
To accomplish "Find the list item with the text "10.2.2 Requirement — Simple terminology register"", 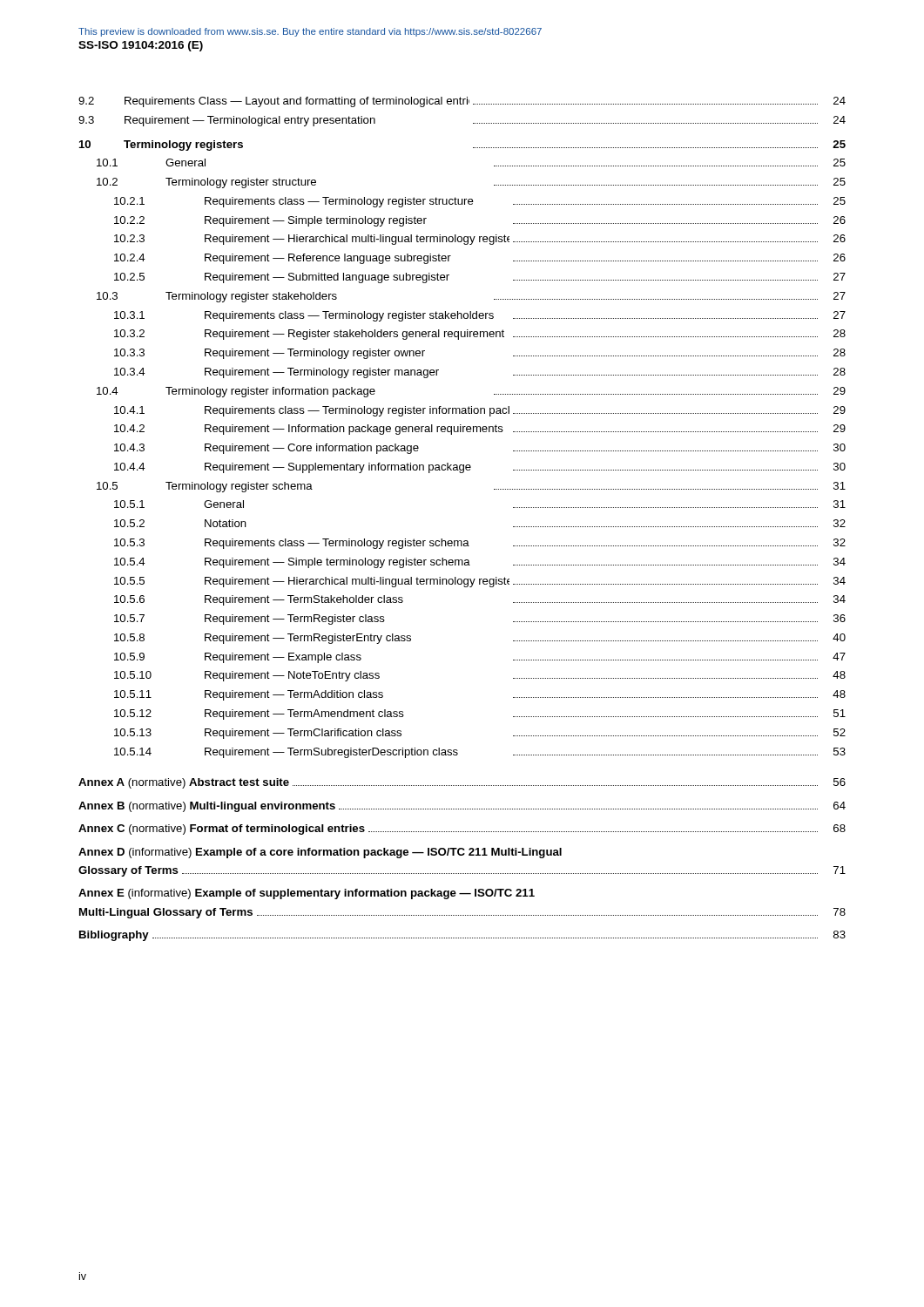I will click(132, 221).
